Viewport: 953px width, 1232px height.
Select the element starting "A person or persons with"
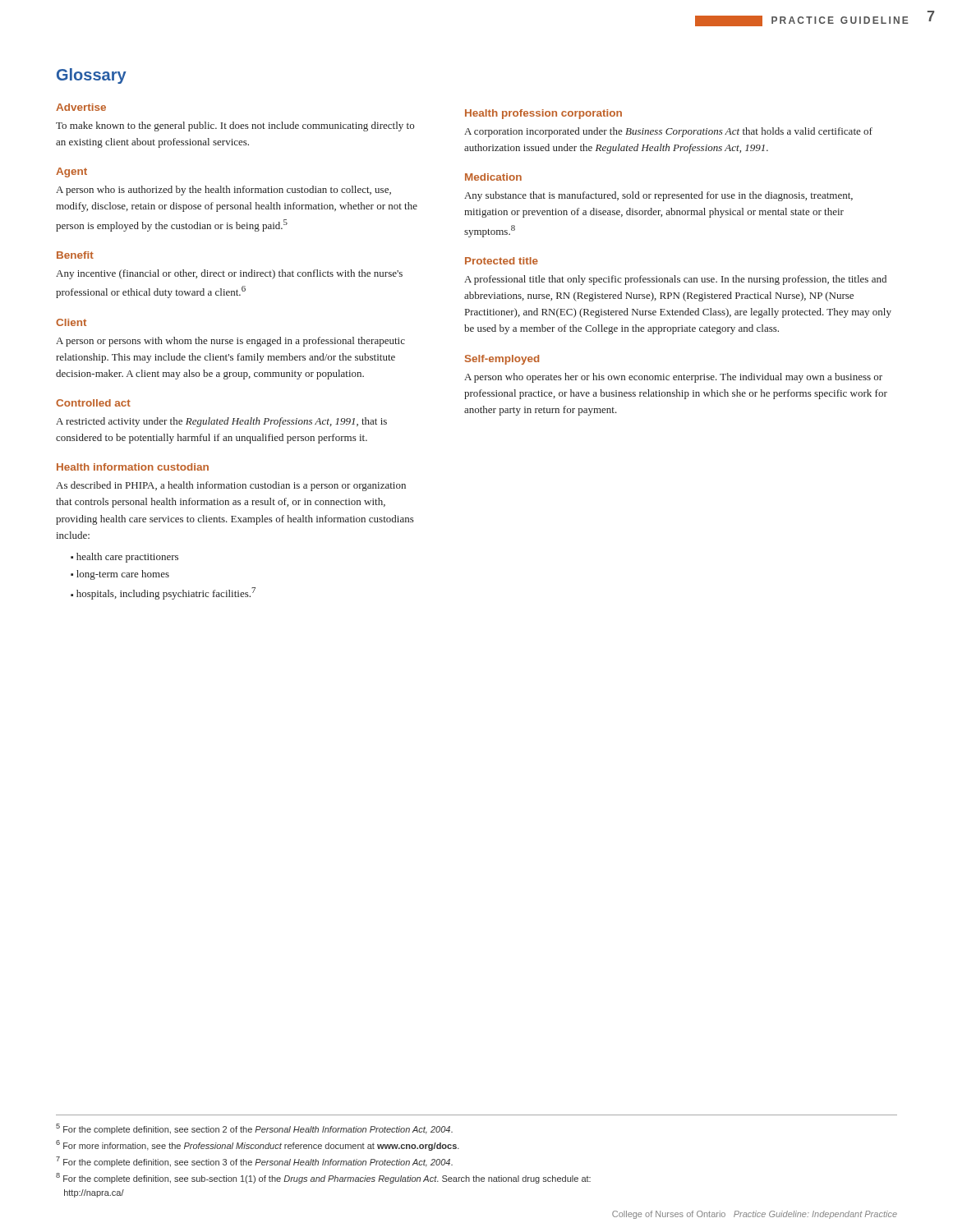pyautogui.click(x=230, y=357)
